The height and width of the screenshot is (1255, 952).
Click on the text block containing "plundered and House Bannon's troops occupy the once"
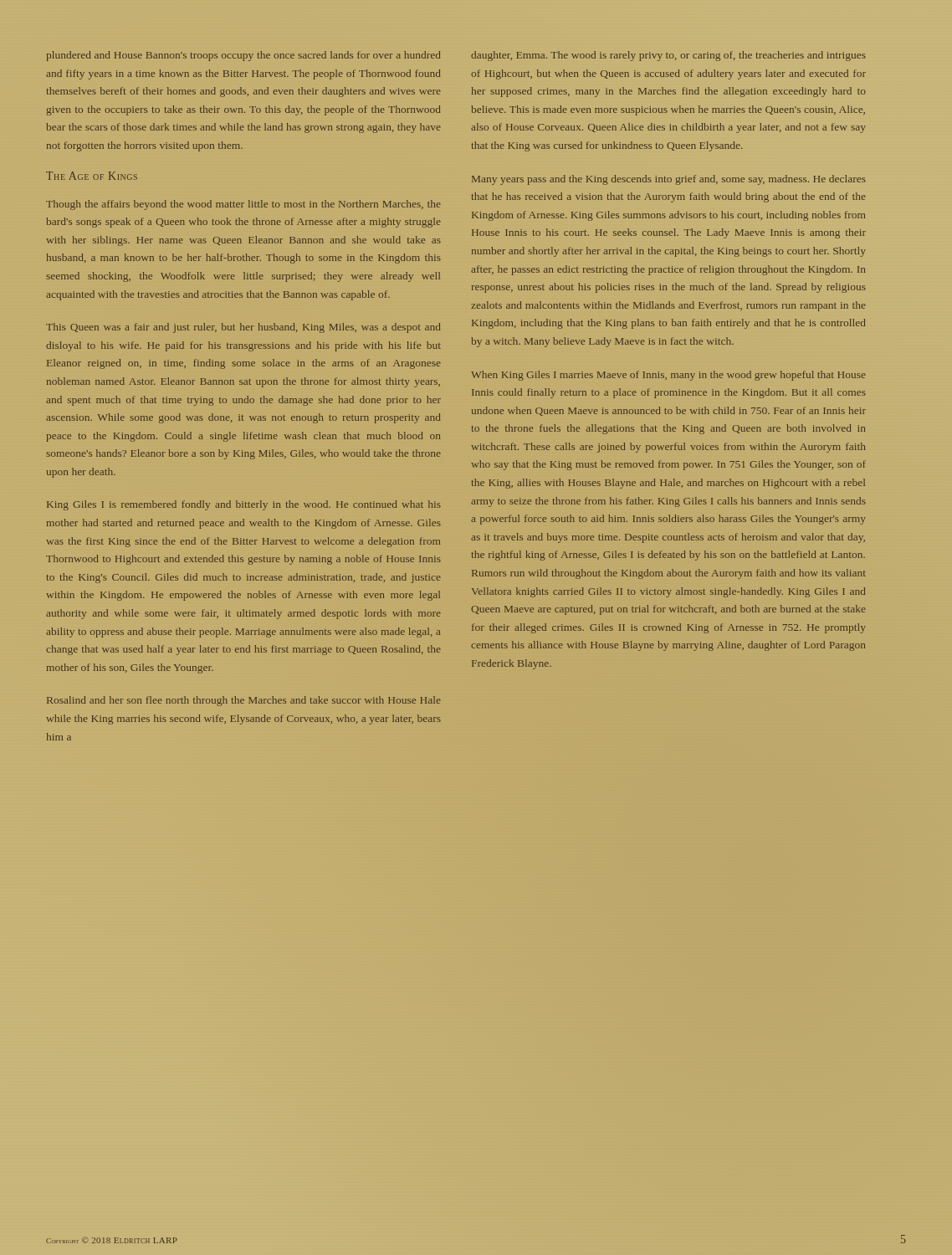[x=243, y=100]
